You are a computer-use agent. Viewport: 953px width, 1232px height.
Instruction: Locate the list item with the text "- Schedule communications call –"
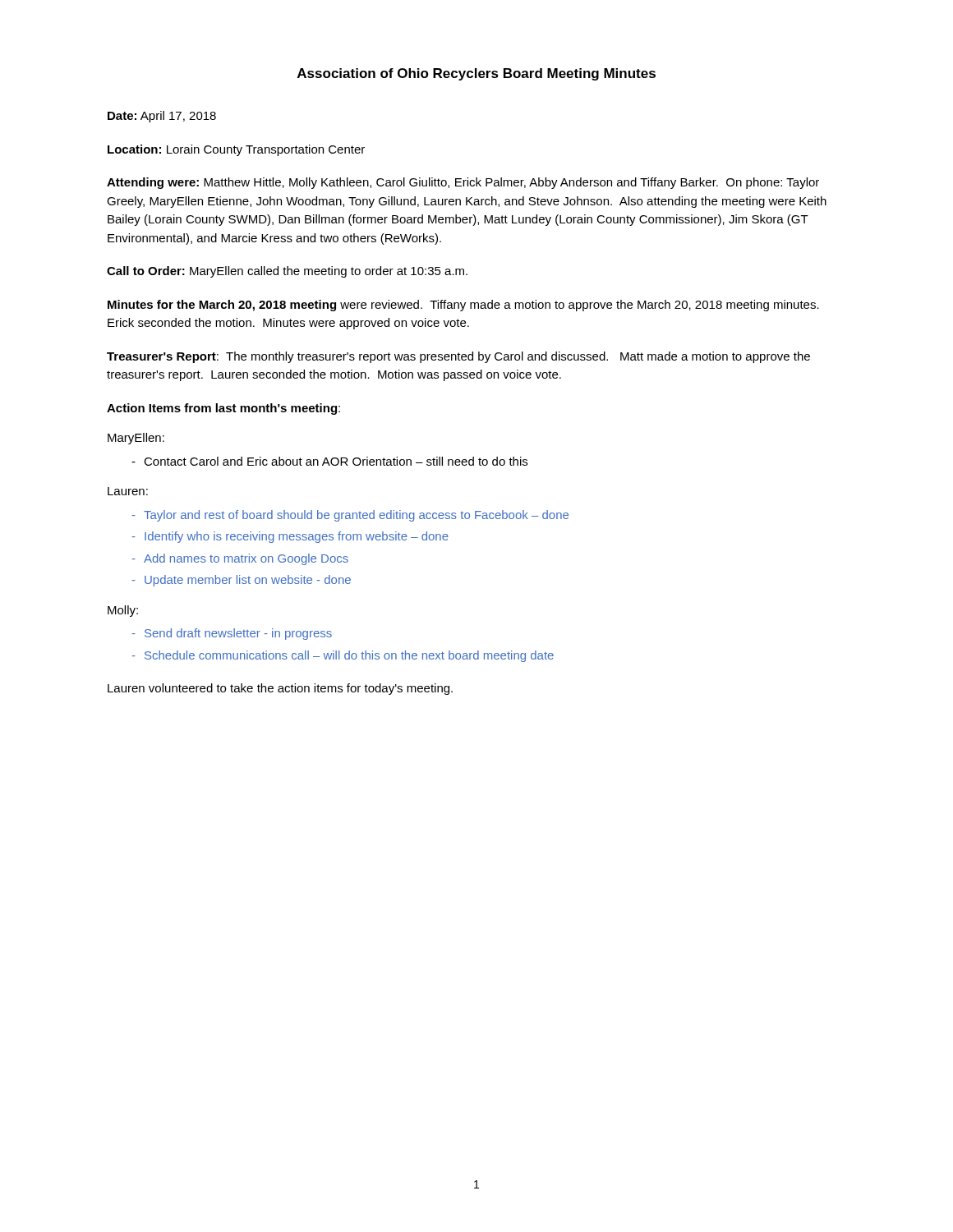click(343, 655)
